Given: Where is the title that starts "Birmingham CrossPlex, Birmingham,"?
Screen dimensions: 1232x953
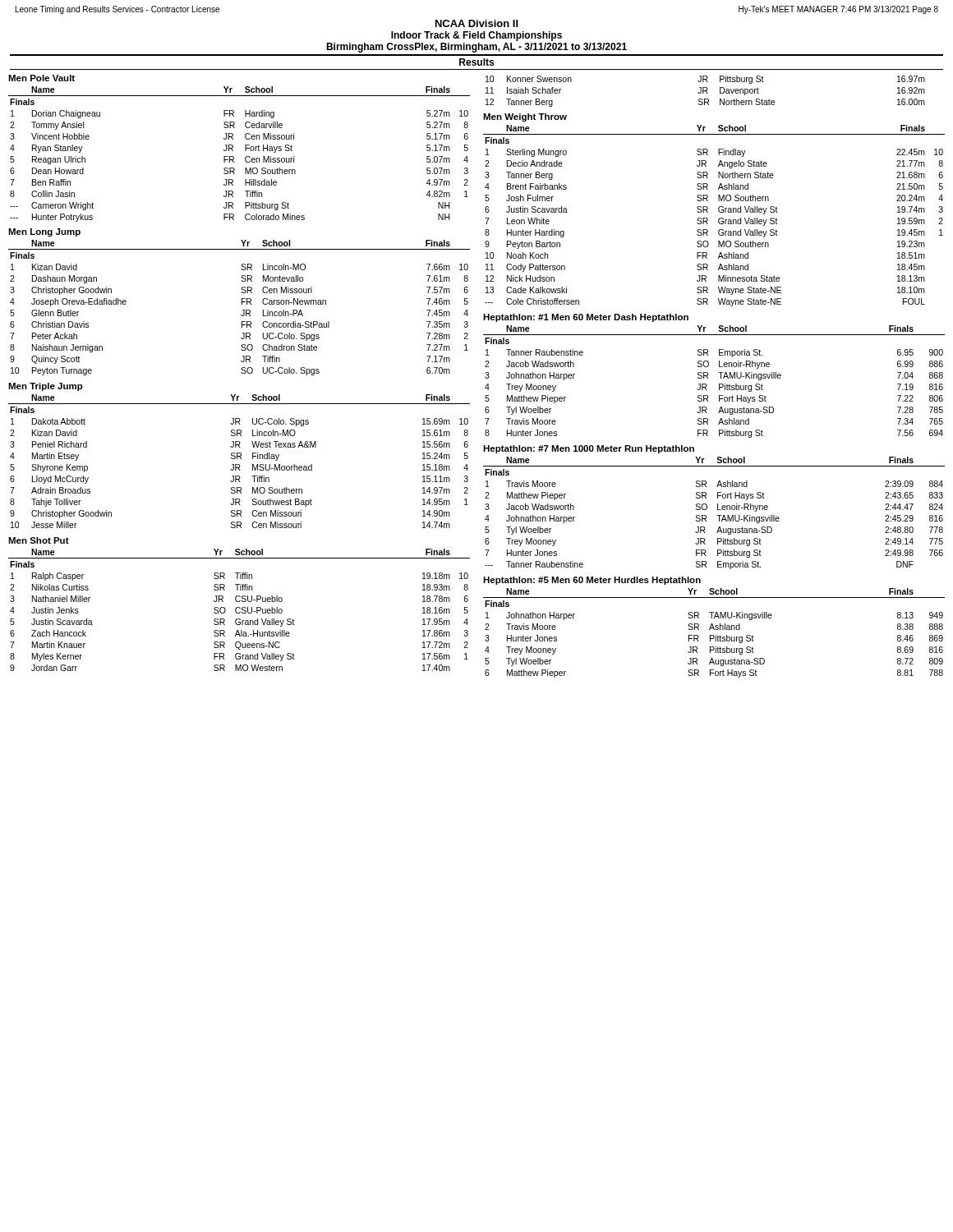Looking at the screenshot, I should tap(476, 47).
